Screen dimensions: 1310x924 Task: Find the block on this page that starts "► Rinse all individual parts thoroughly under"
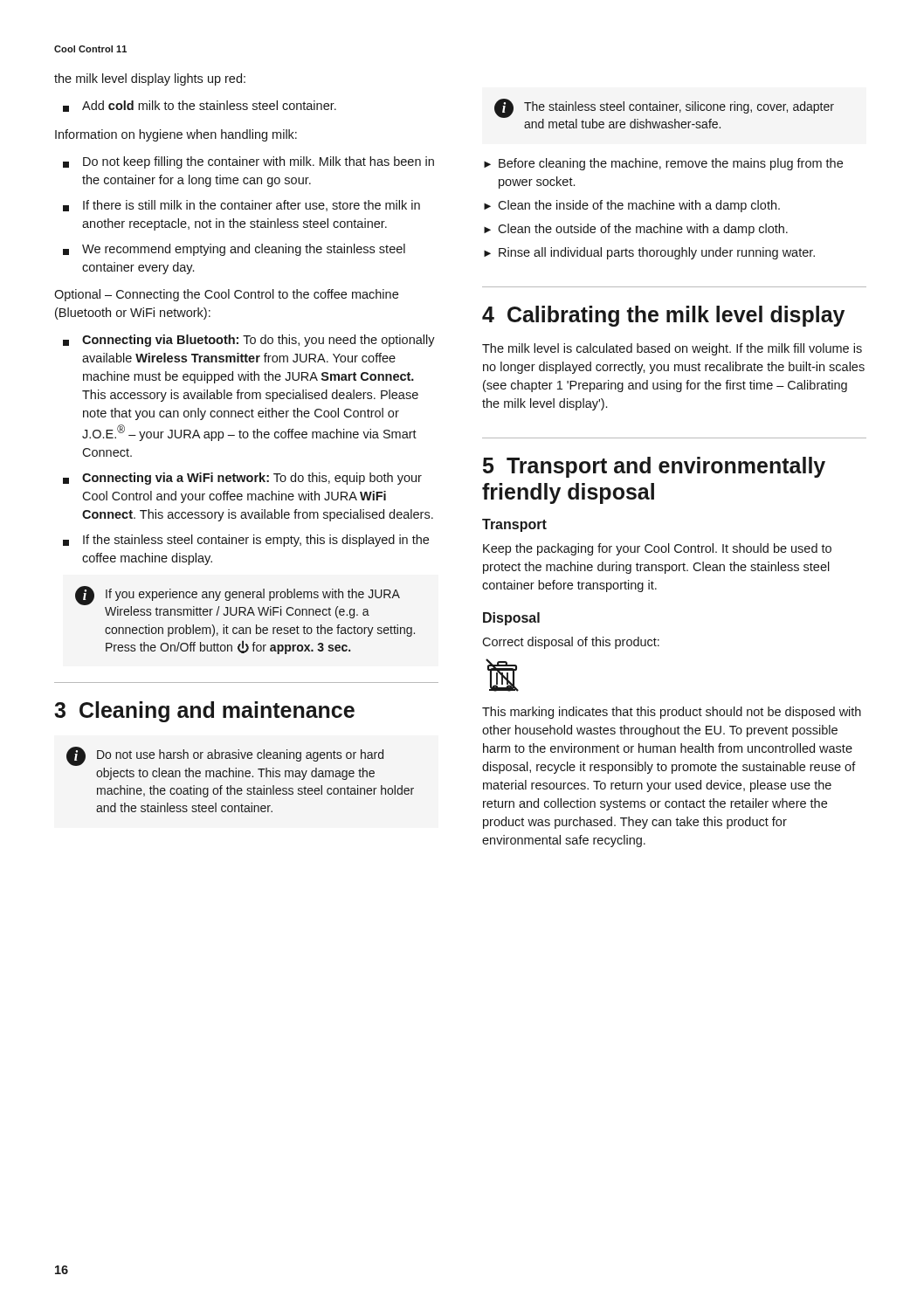coord(674,253)
